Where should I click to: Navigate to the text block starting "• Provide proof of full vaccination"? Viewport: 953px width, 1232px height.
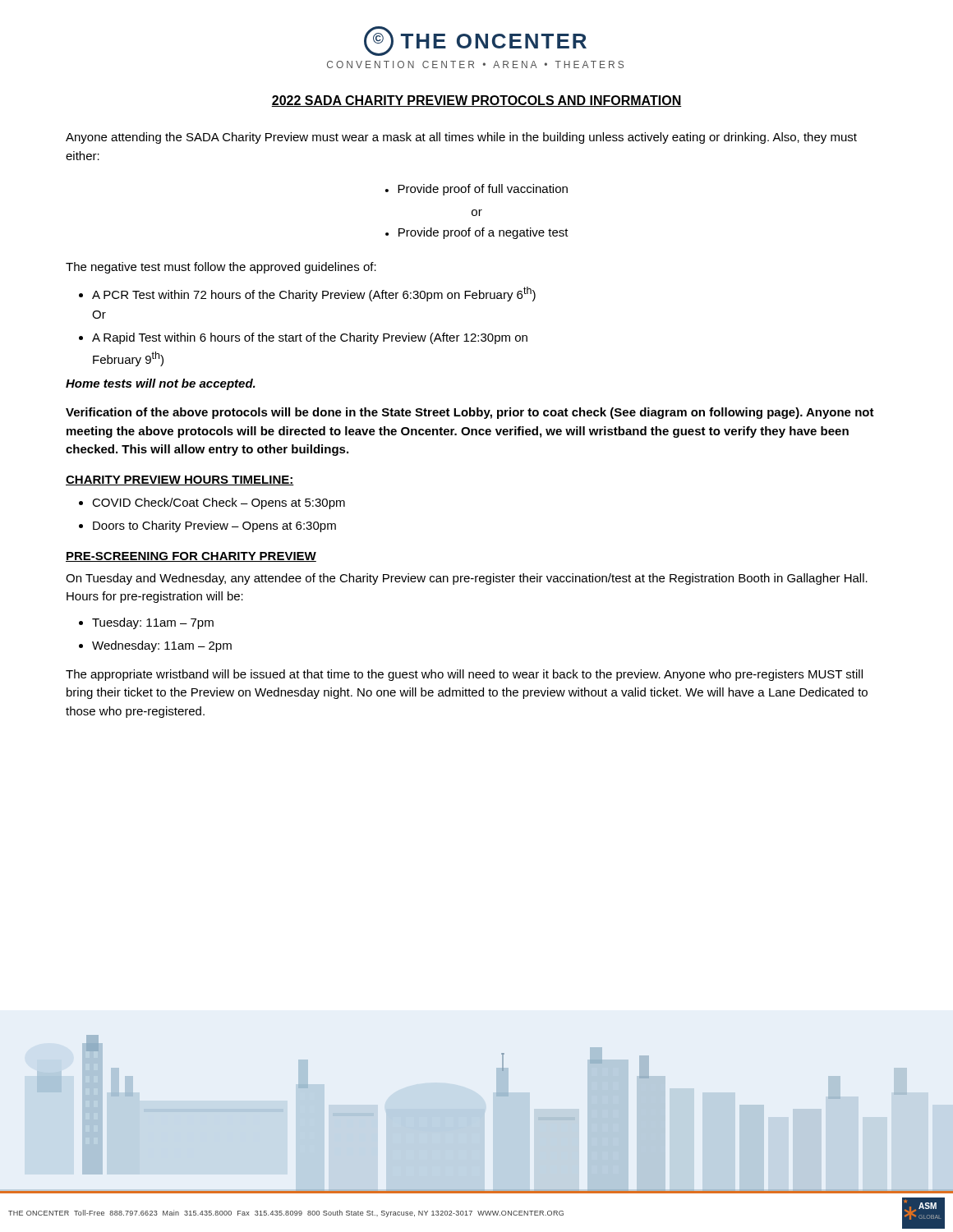476,190
